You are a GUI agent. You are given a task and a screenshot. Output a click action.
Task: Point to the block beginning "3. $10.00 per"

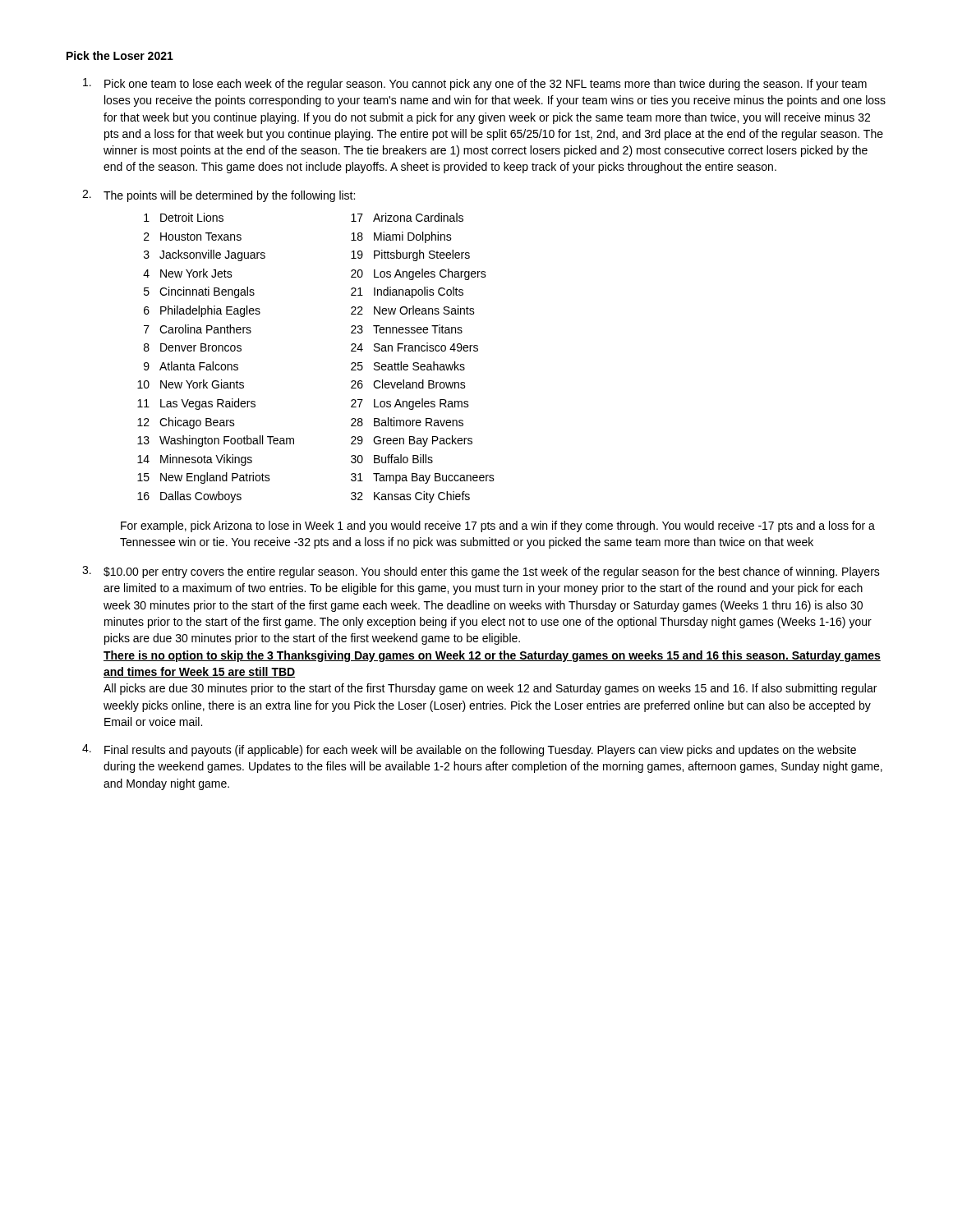485,647
